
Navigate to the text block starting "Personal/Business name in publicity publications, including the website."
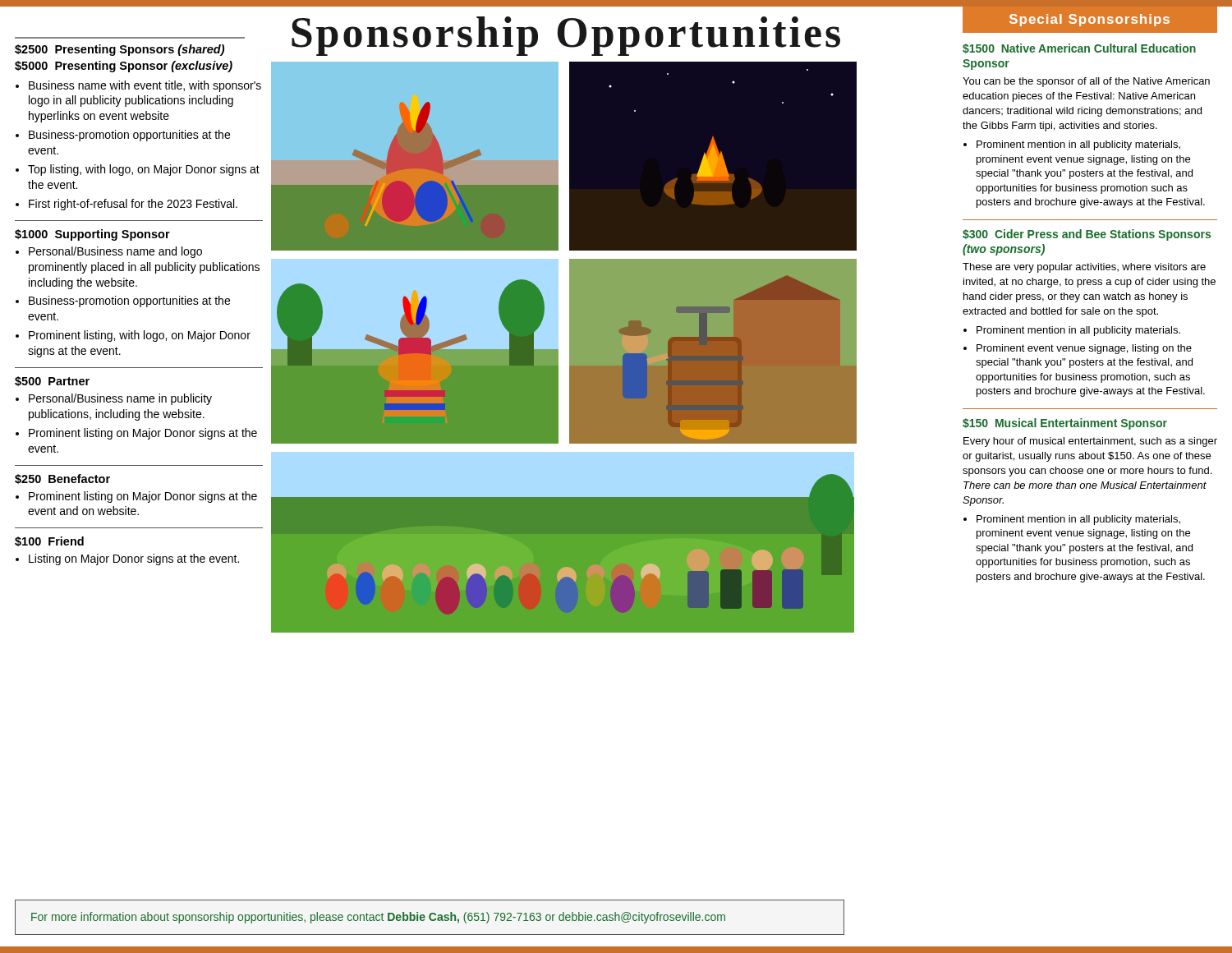point(120,406)
